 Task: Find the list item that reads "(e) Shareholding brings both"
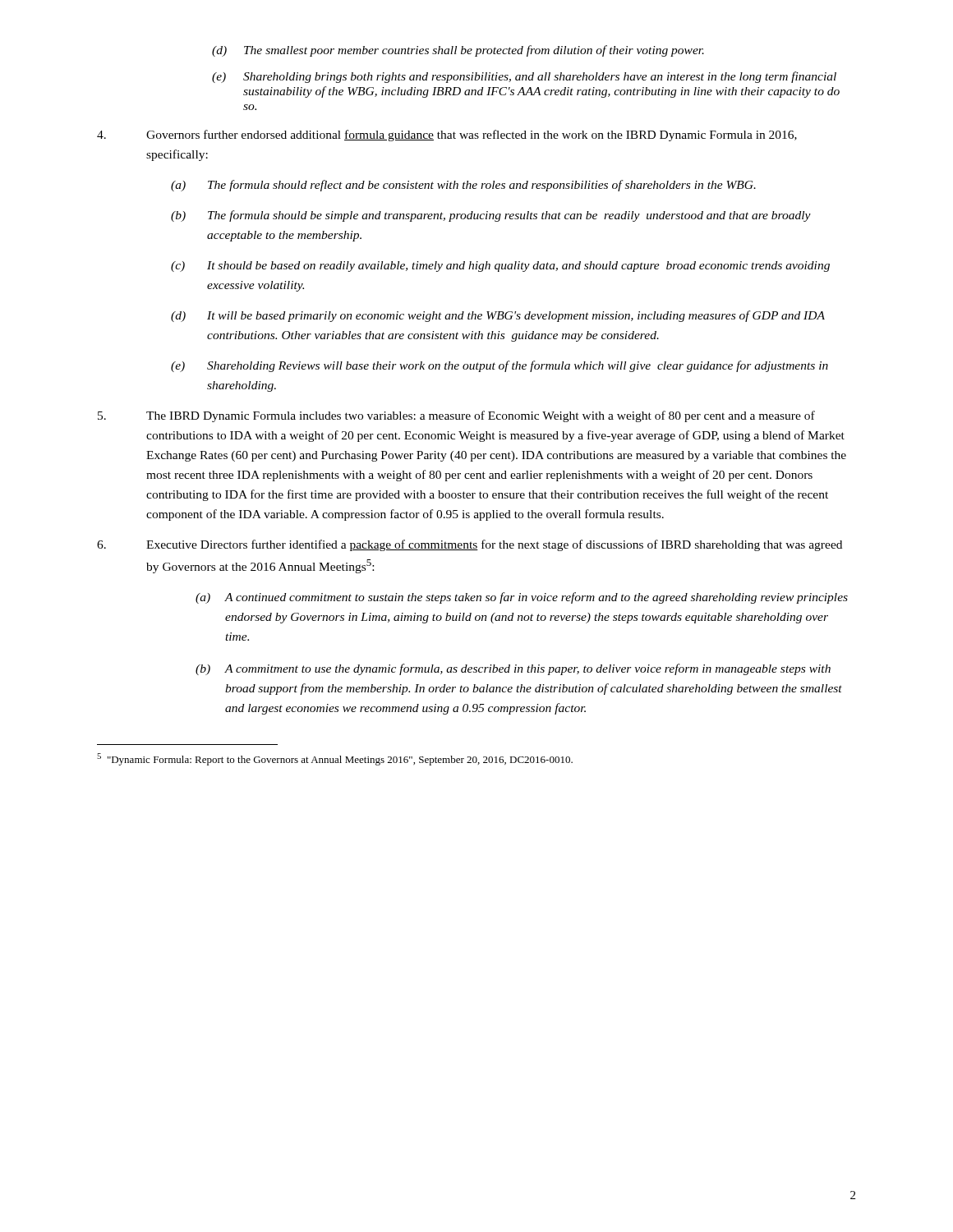tap(534, 91)
